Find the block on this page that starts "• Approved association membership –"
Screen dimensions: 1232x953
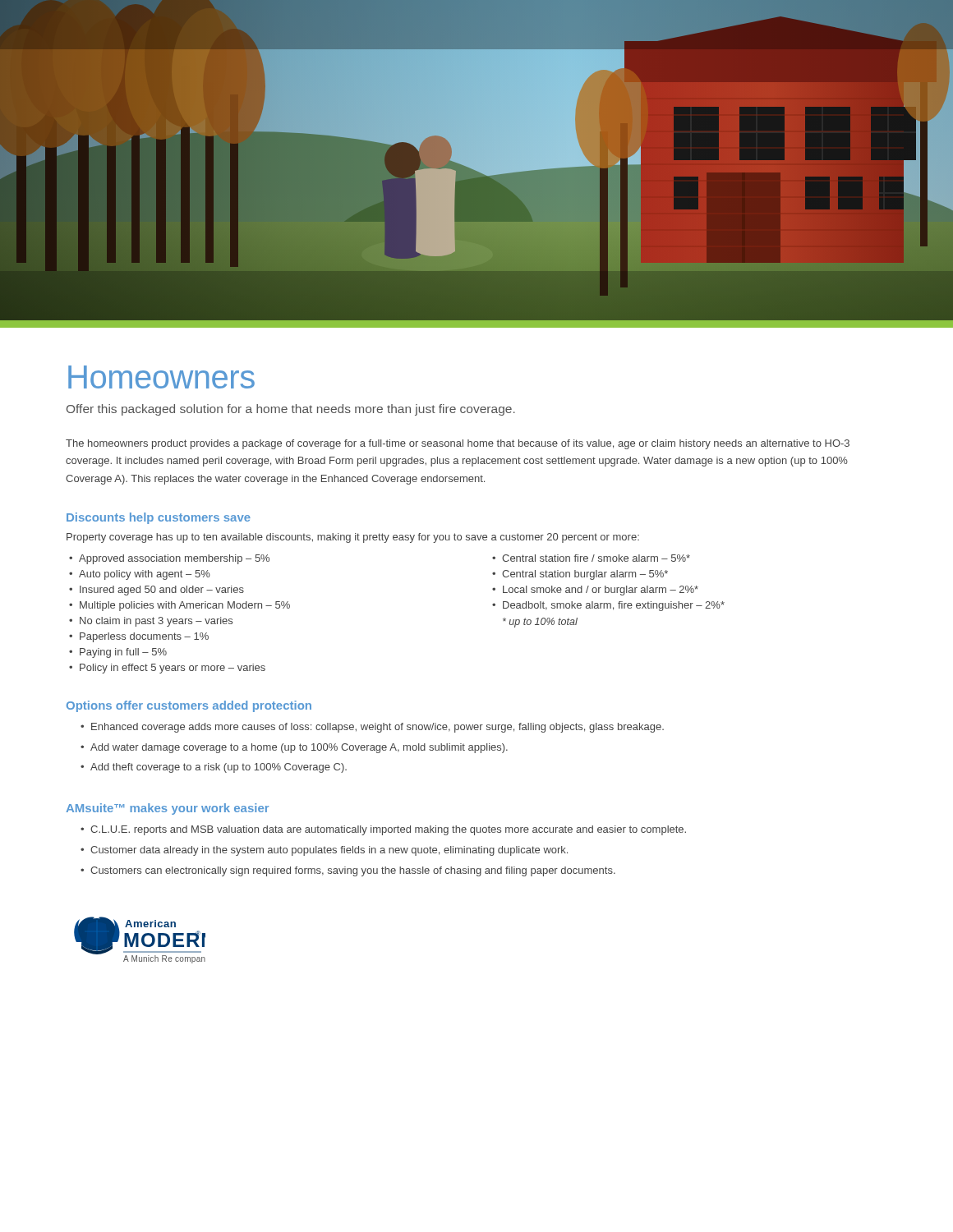(170, 558)
